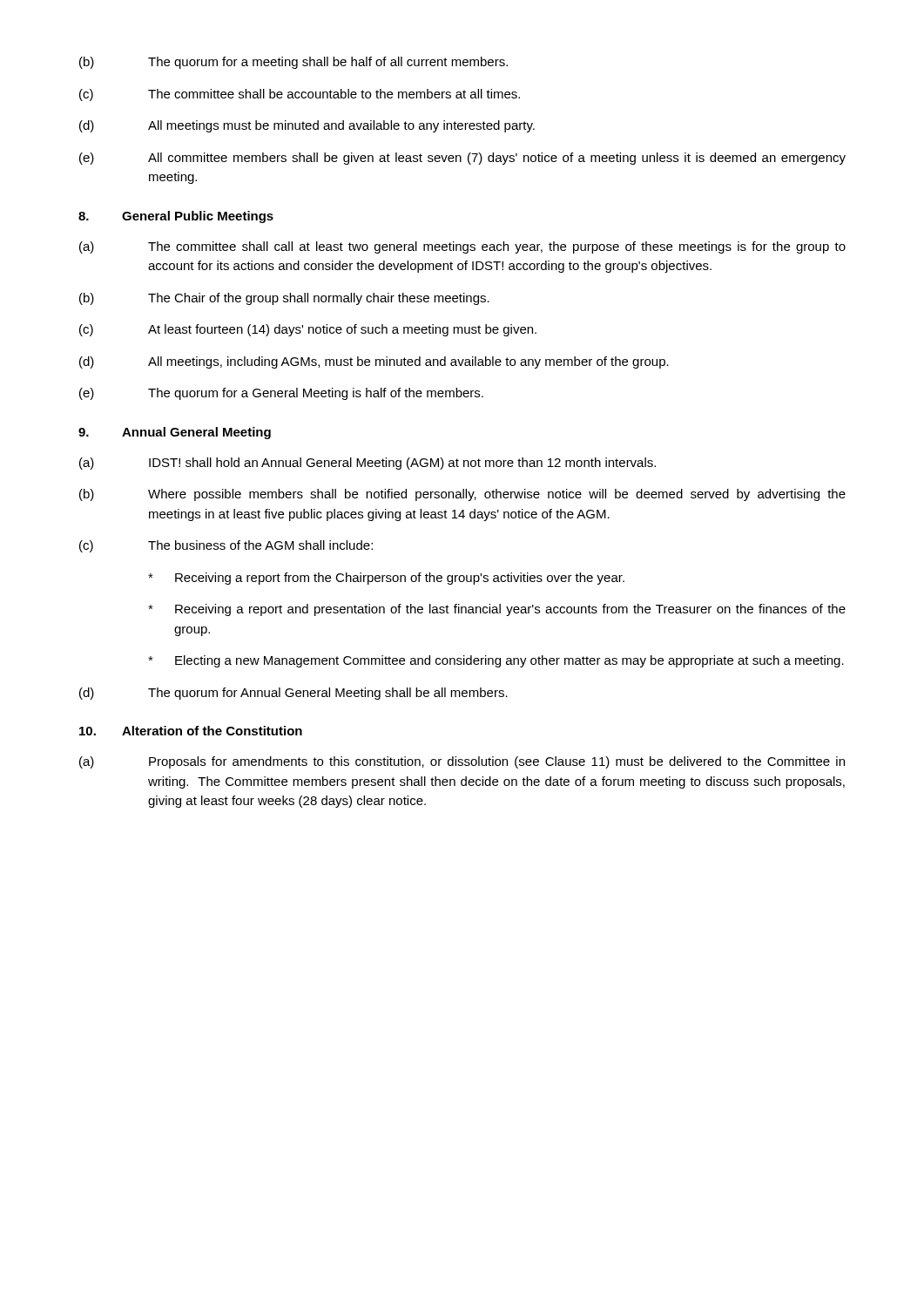Select the list item with the text "(e) The quorum for"
Image resolution: width=924 pixels, height=1307 pixels.
pyautogui.click(x=462, y=393)
